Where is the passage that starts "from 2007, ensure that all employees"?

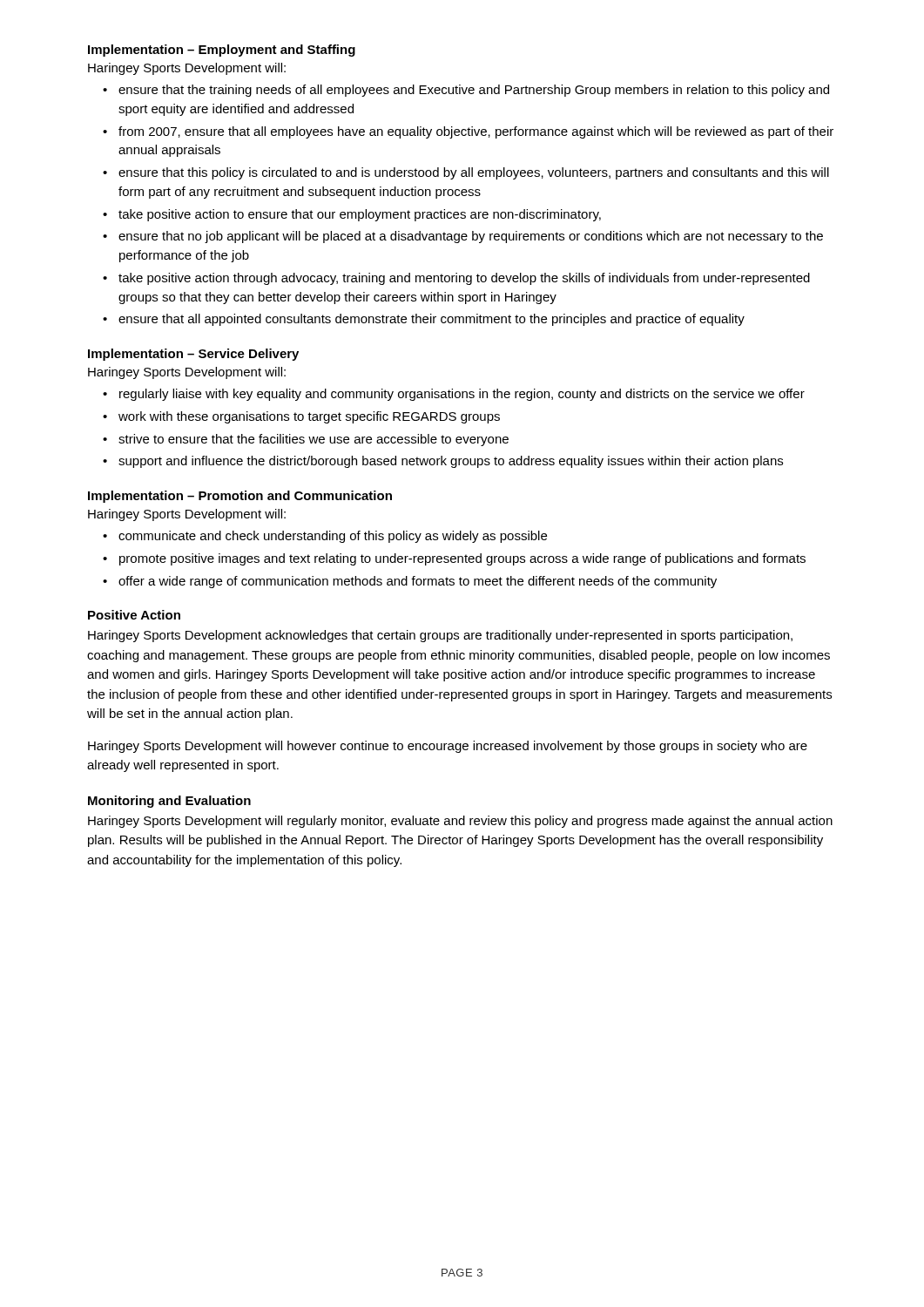tap(476, 140)
